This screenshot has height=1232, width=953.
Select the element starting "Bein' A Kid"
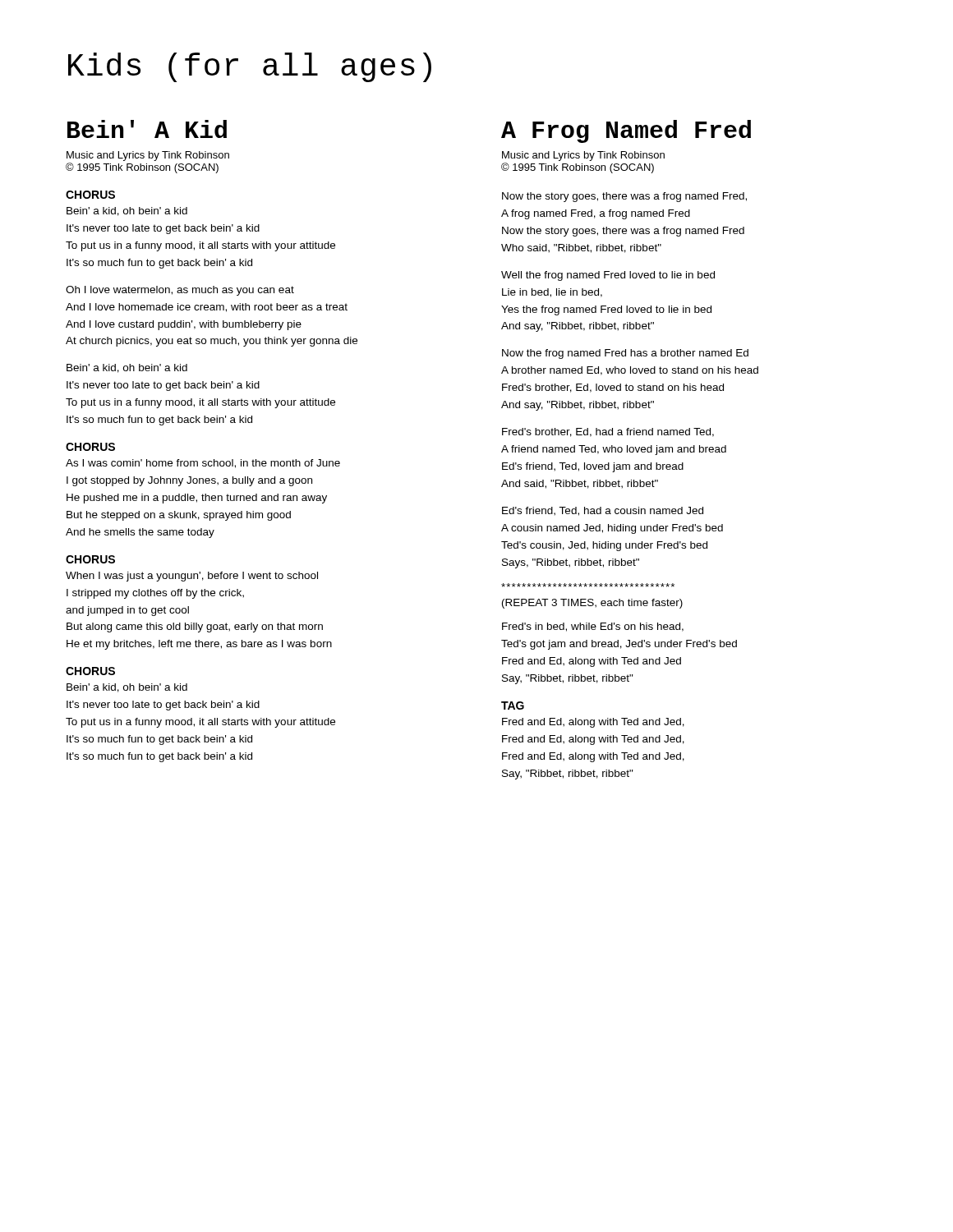102,129
